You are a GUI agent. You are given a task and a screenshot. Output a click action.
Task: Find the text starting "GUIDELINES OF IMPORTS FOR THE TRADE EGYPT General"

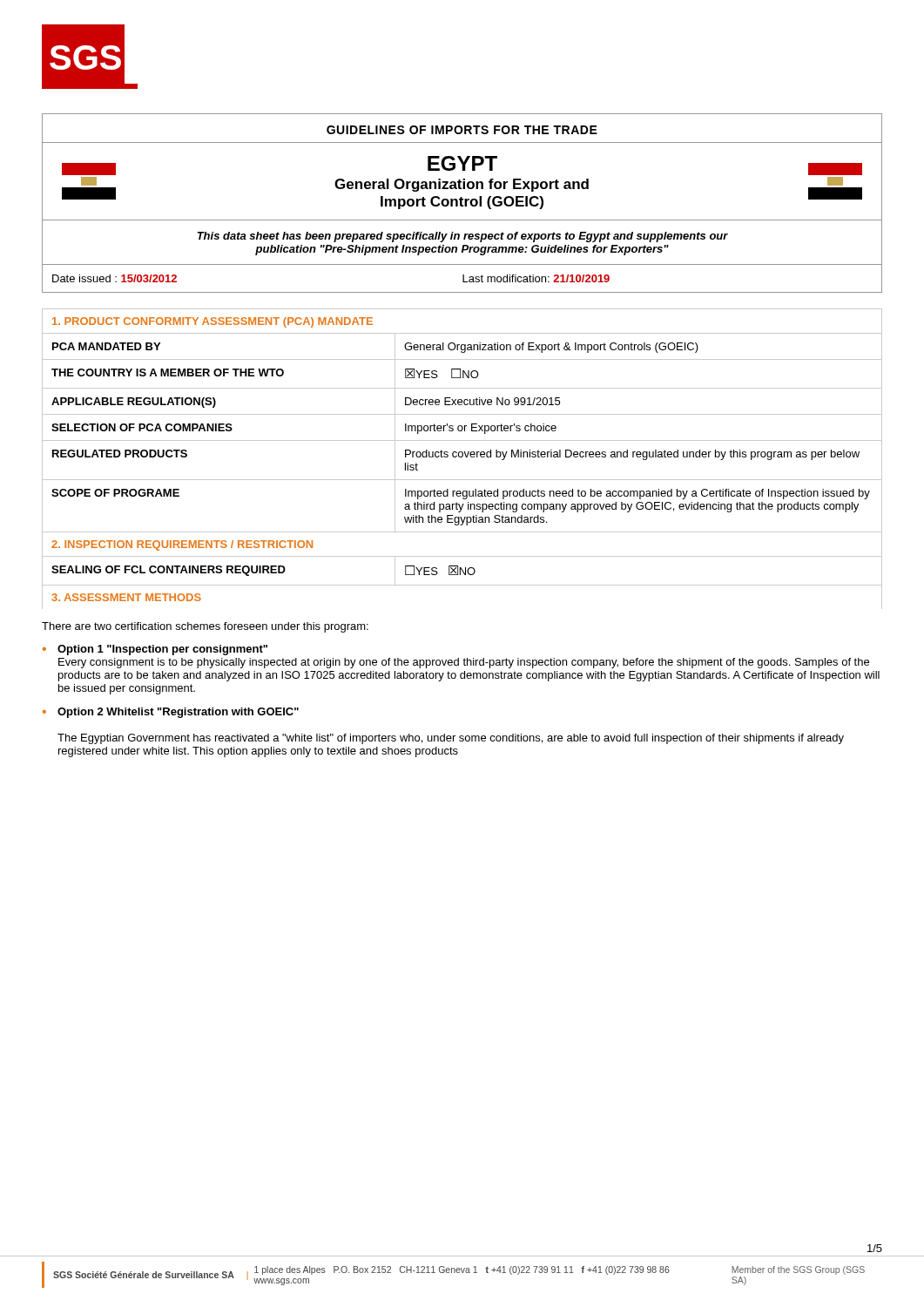pyautogui.click(x=462, y=203)
